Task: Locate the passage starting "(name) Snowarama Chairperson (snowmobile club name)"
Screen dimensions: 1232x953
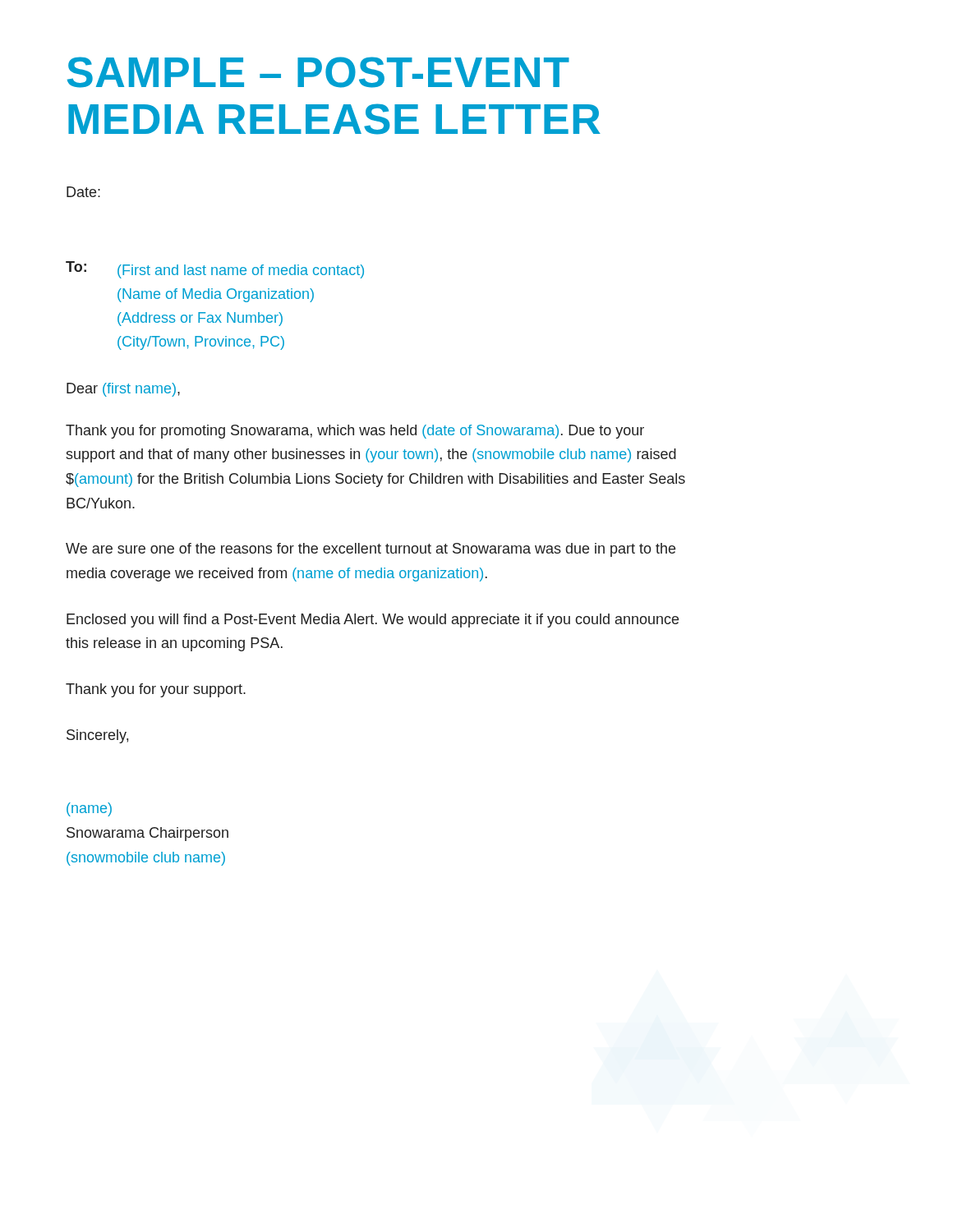Action: (148, 833)
